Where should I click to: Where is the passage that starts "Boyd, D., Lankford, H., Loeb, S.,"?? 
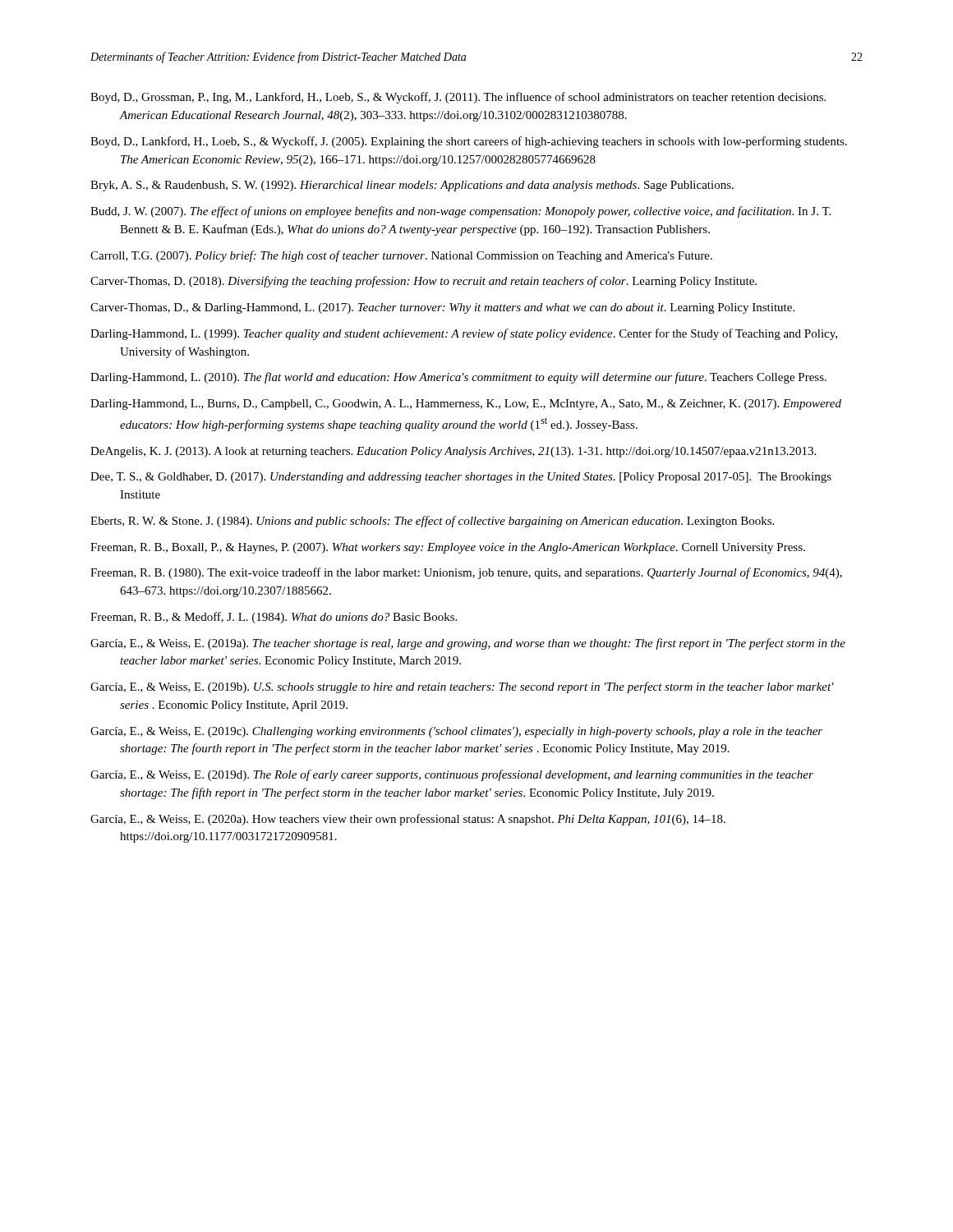[469, 150]
